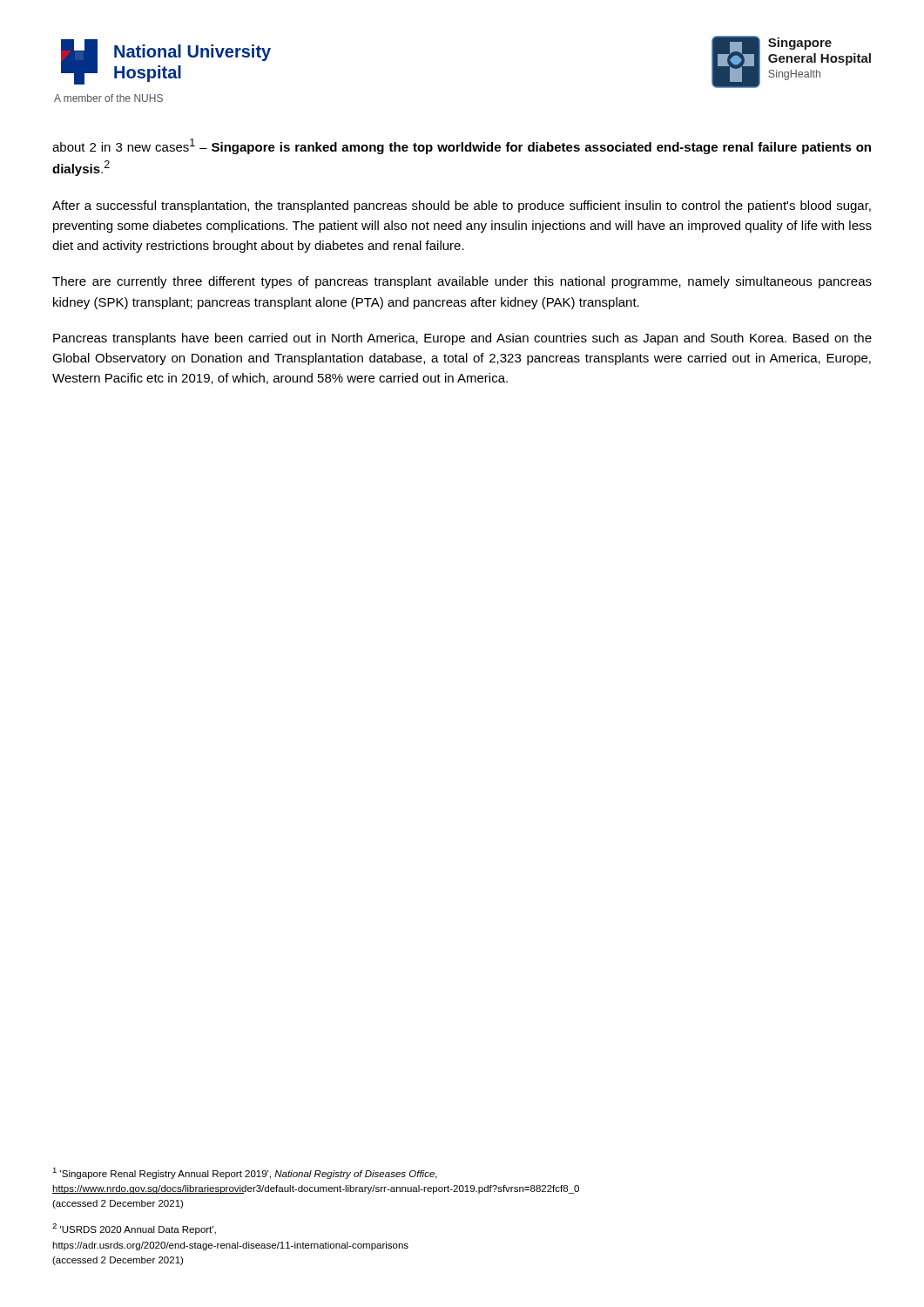Where is the passage that starts "After a successful transplantation, the transplanted pancreas should"?
Viewport: 924px width, 1307px height.
[x=462, y=225]
